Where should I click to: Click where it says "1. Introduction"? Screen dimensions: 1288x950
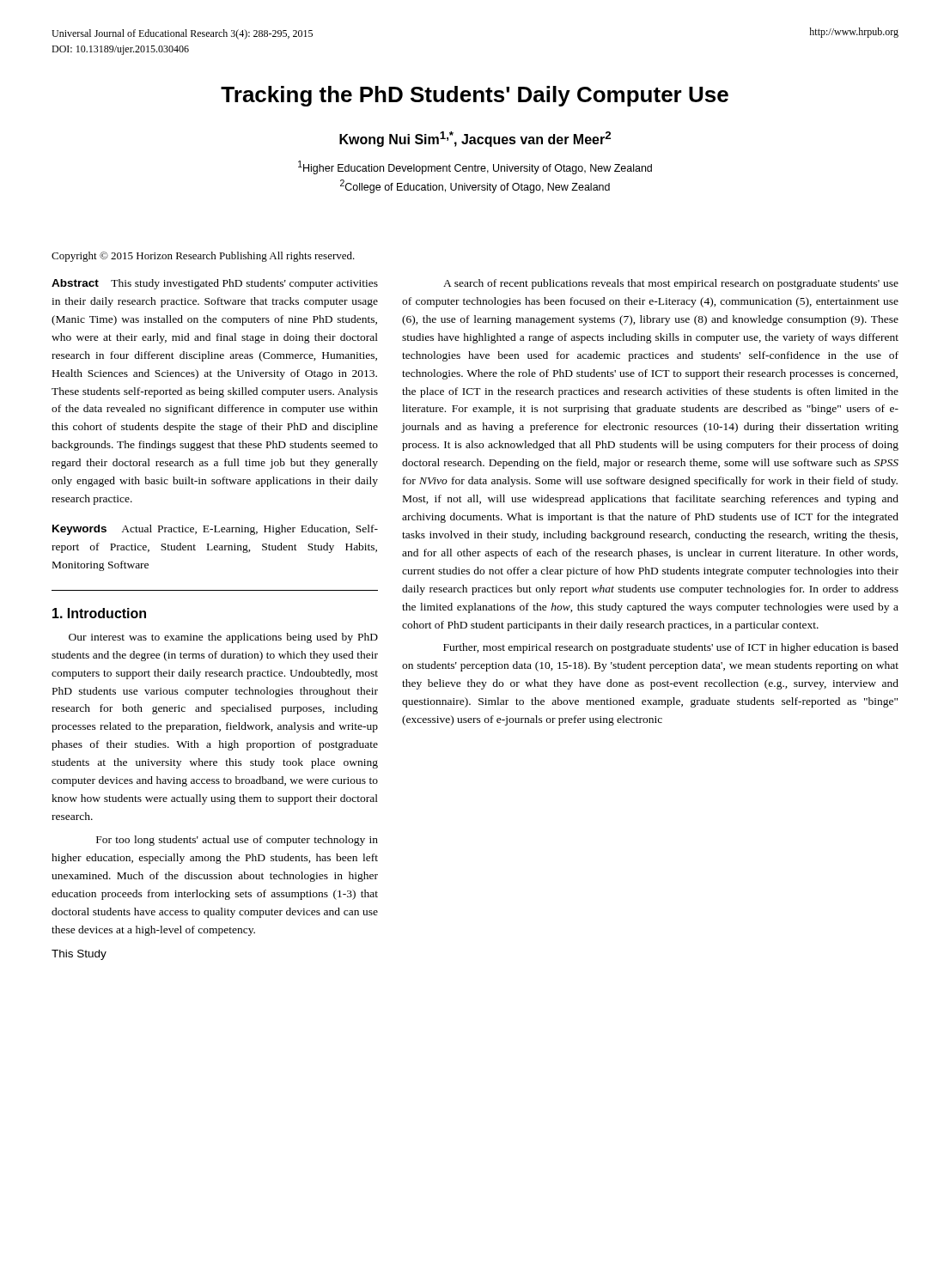[99, 613]
